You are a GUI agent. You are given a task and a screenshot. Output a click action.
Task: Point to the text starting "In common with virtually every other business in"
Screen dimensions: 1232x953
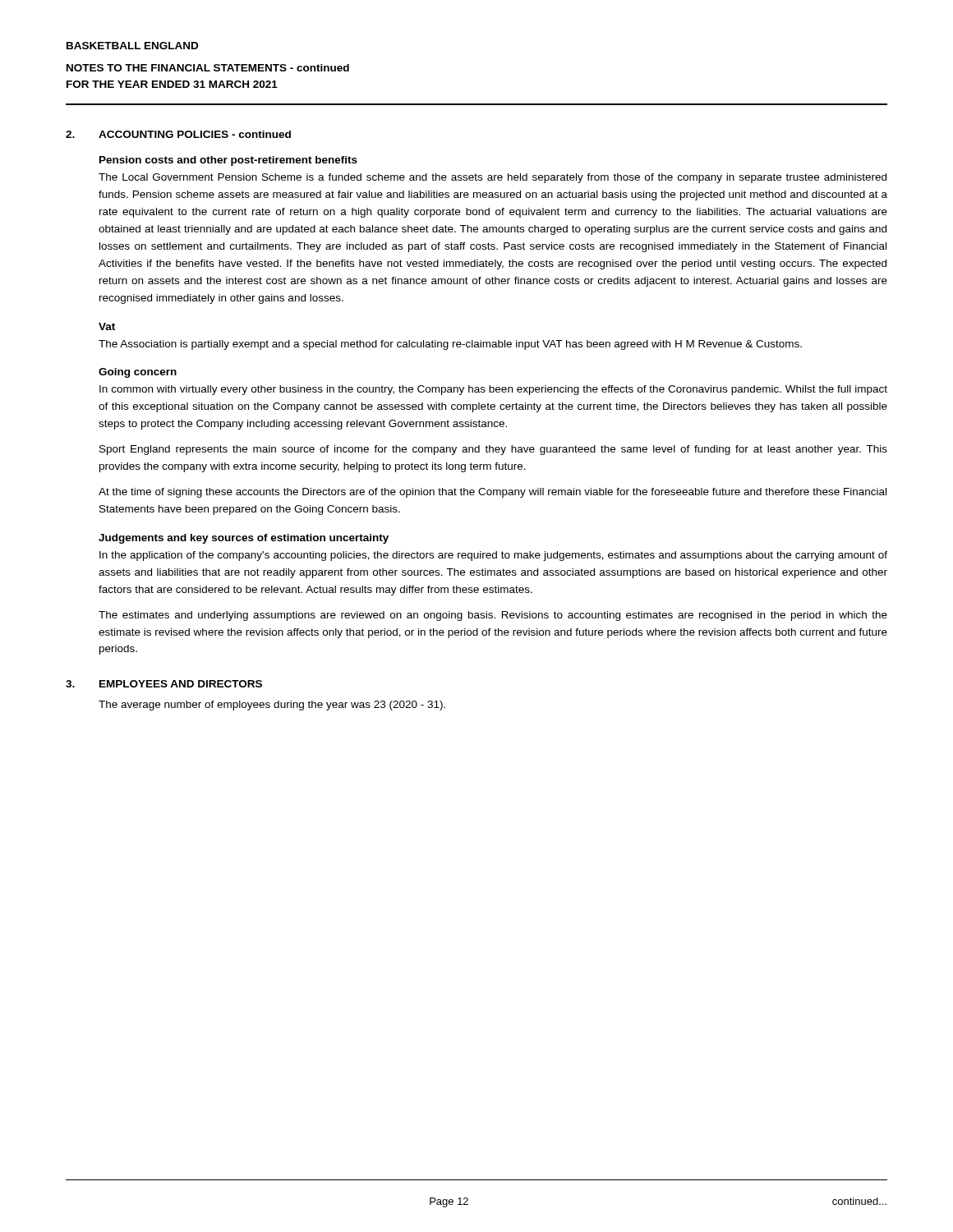(493, 406)
